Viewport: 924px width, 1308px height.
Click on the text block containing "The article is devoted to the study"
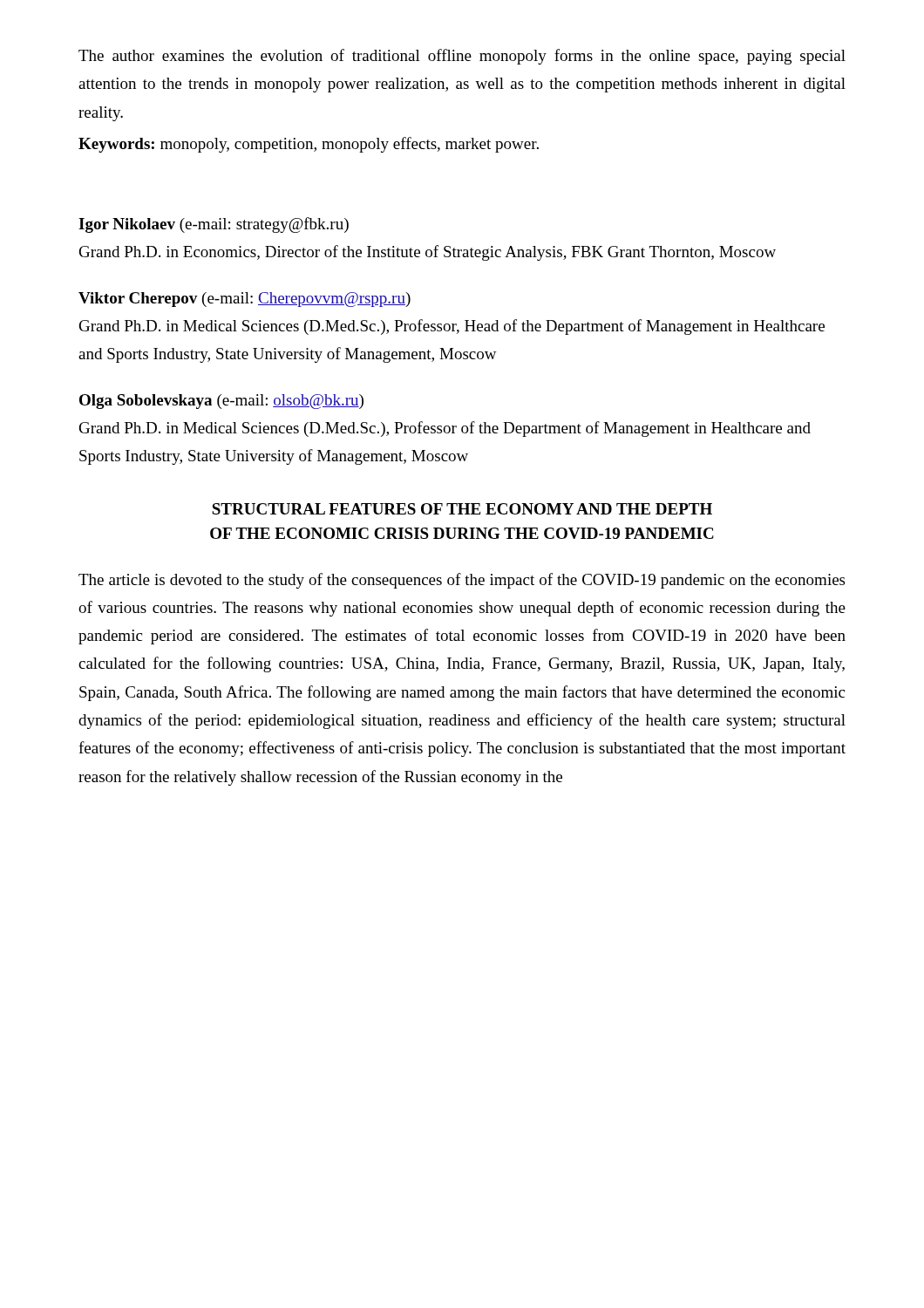(462, 678)
